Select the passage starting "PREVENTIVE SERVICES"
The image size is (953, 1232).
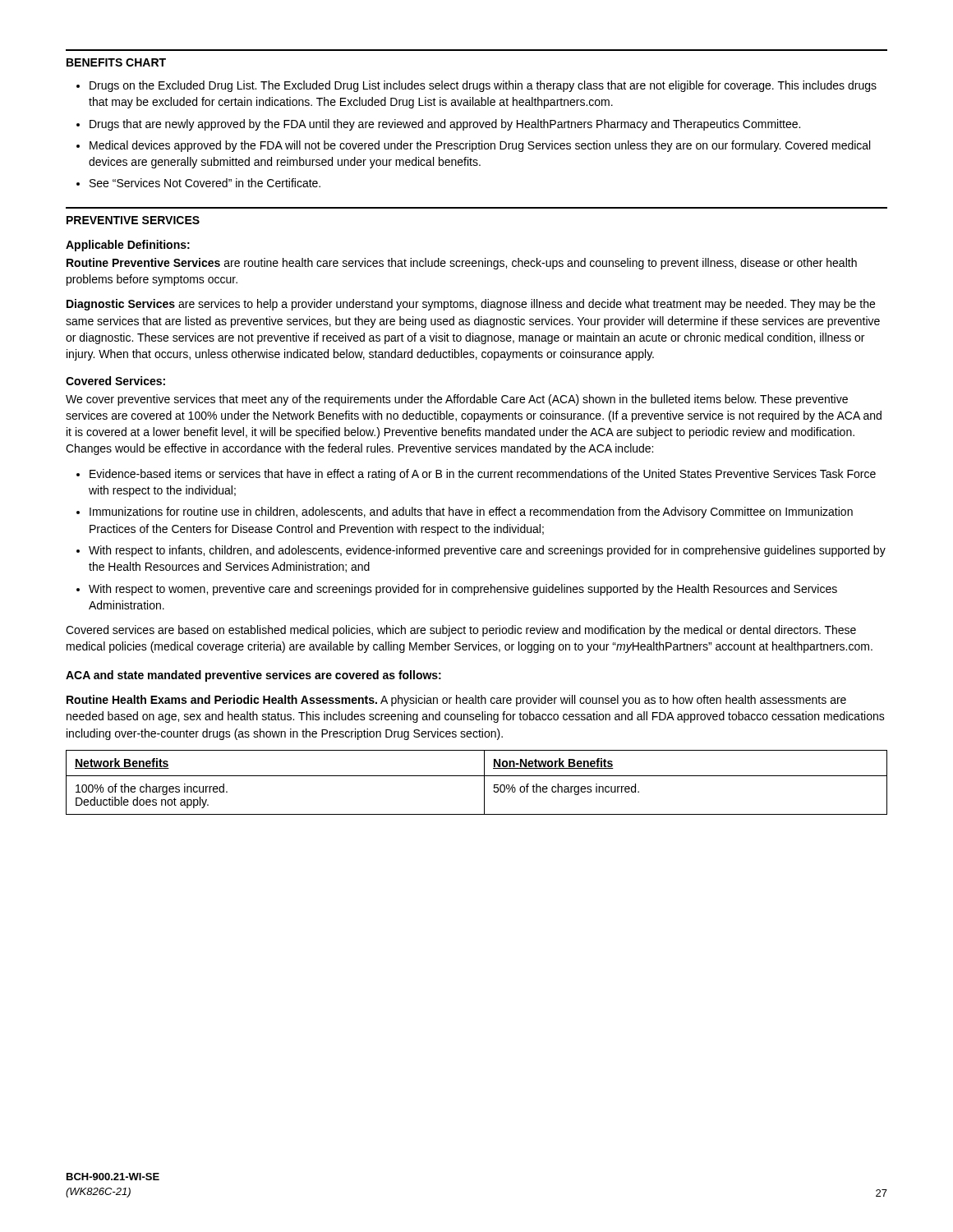pos(133,220)
